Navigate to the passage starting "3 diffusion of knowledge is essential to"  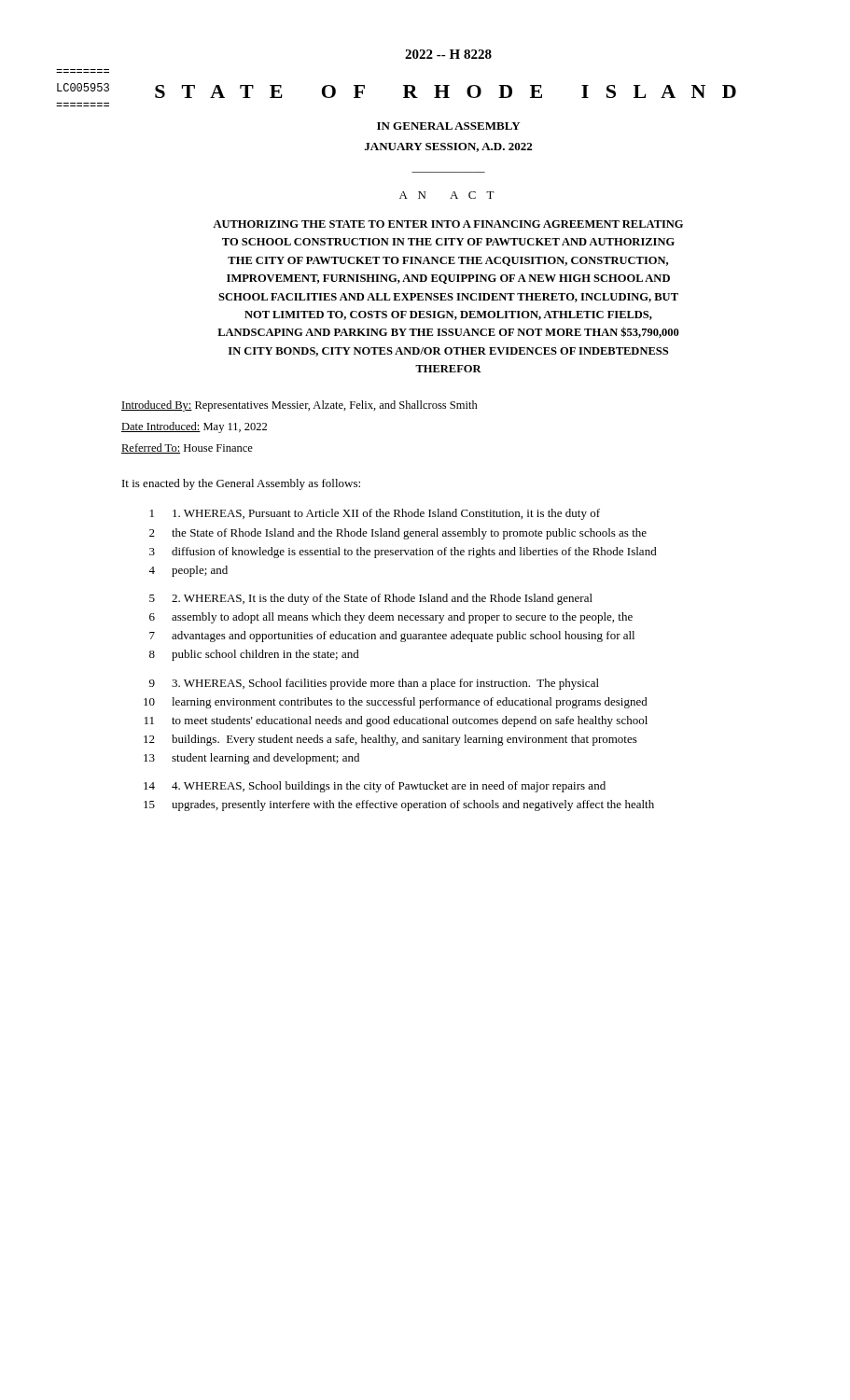pos(448,551)
